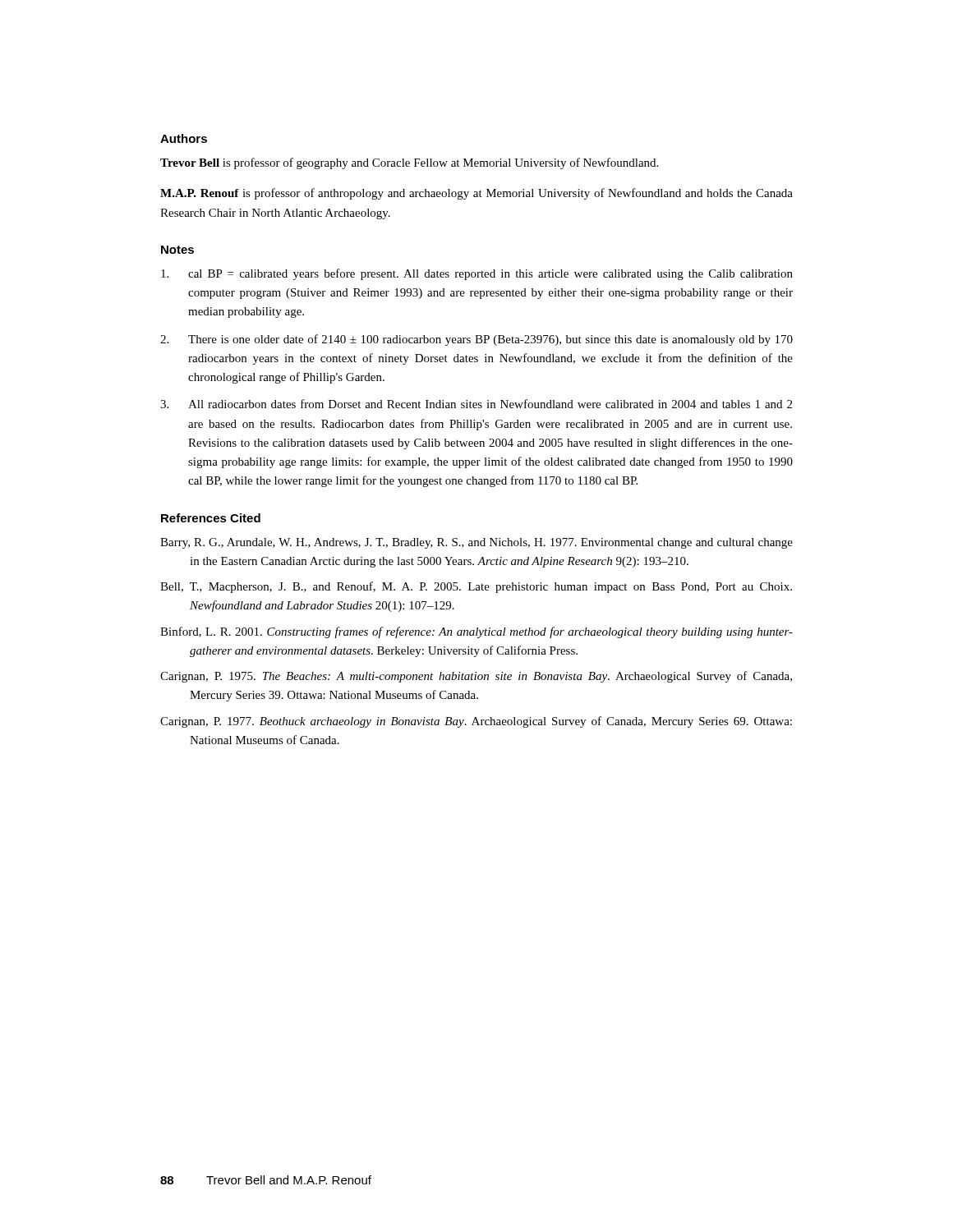The height and width of the screenshot is (1232, 953).
Task: Find the text block containing "Barry, R. G., Arundale, W. H., Andrews,"
Action: click(x=476, y=551)
